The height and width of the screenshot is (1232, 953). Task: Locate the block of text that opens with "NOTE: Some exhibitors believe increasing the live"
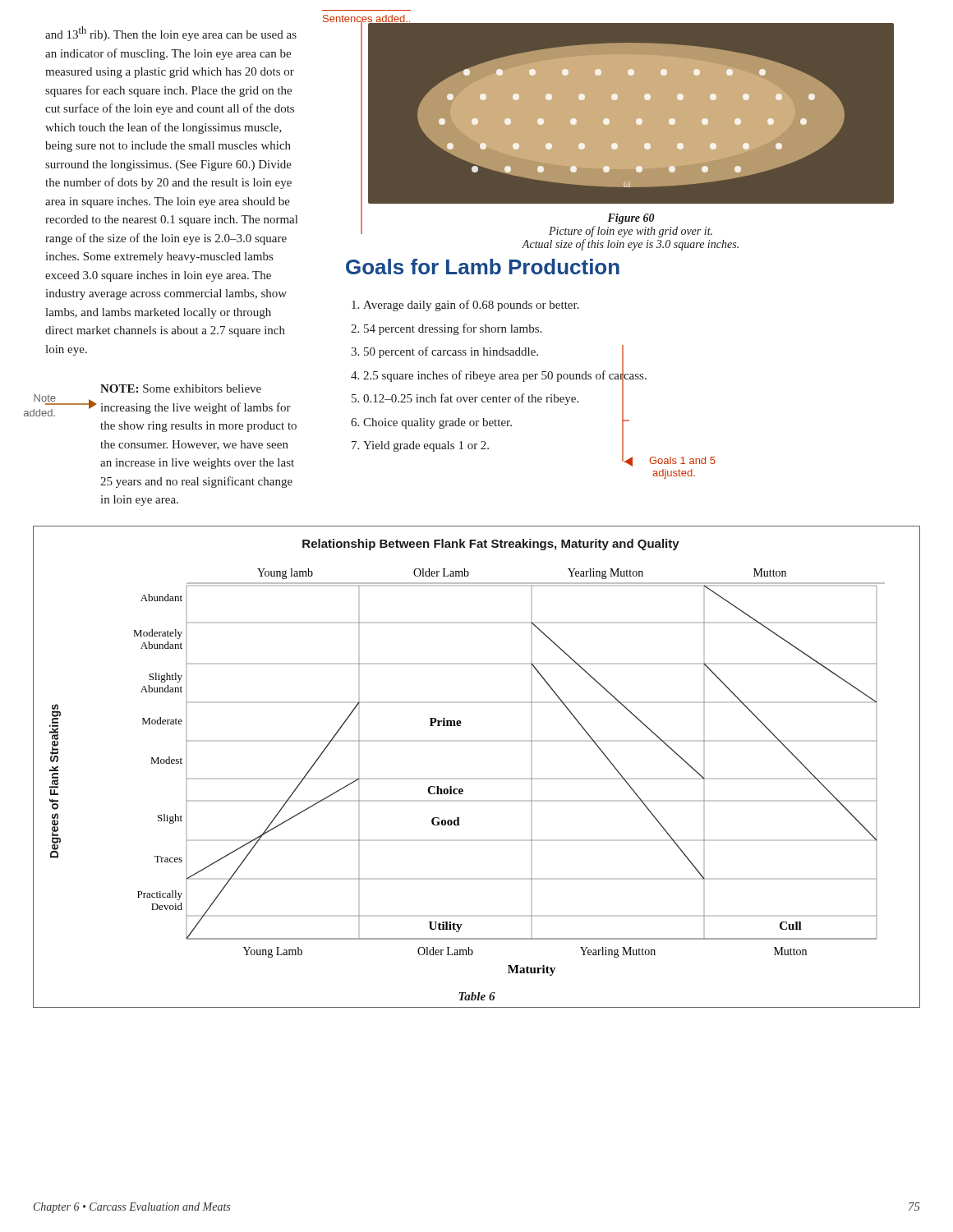[199, 444]
